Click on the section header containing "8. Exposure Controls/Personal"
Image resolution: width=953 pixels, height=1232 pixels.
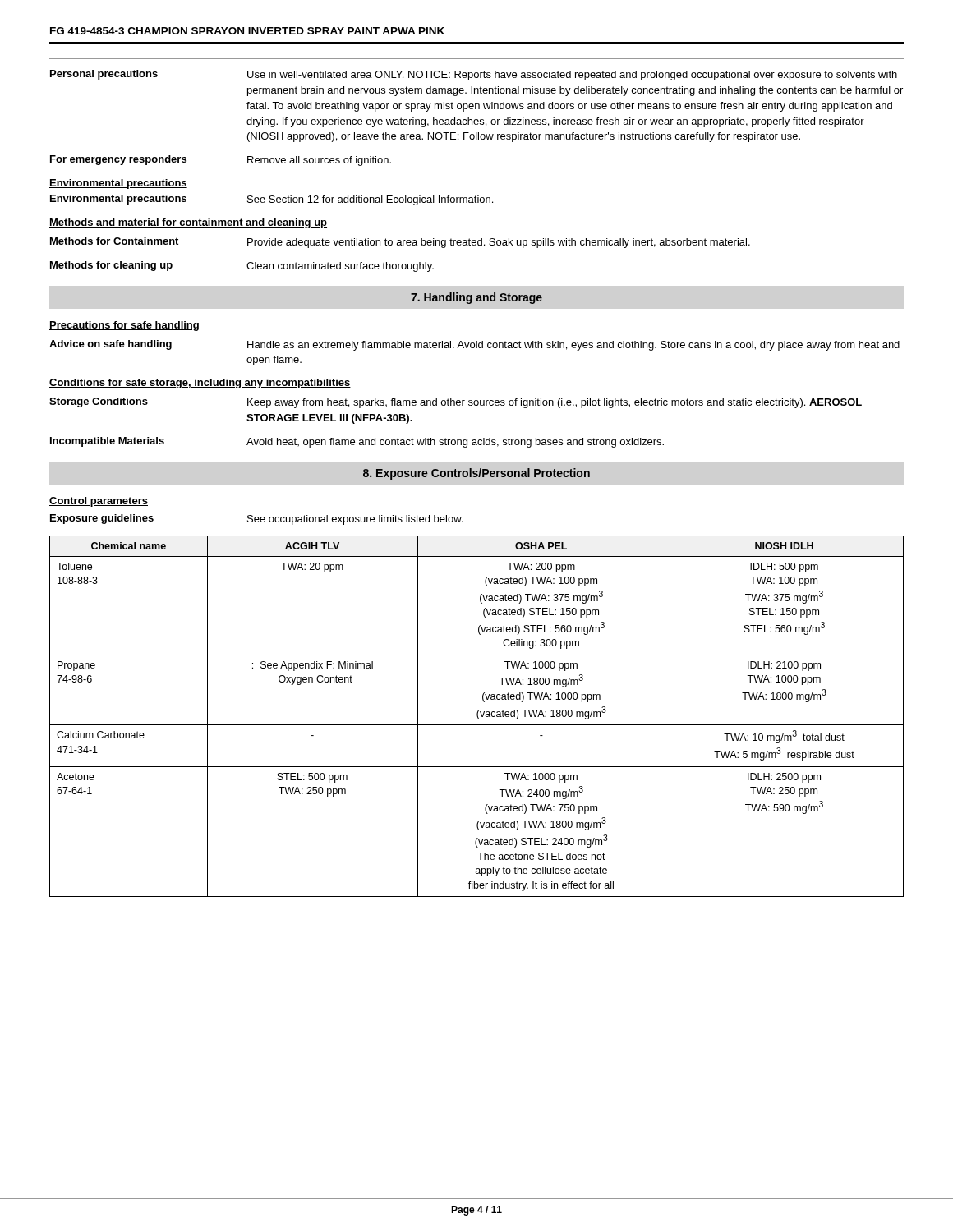[x=476, y=473]
